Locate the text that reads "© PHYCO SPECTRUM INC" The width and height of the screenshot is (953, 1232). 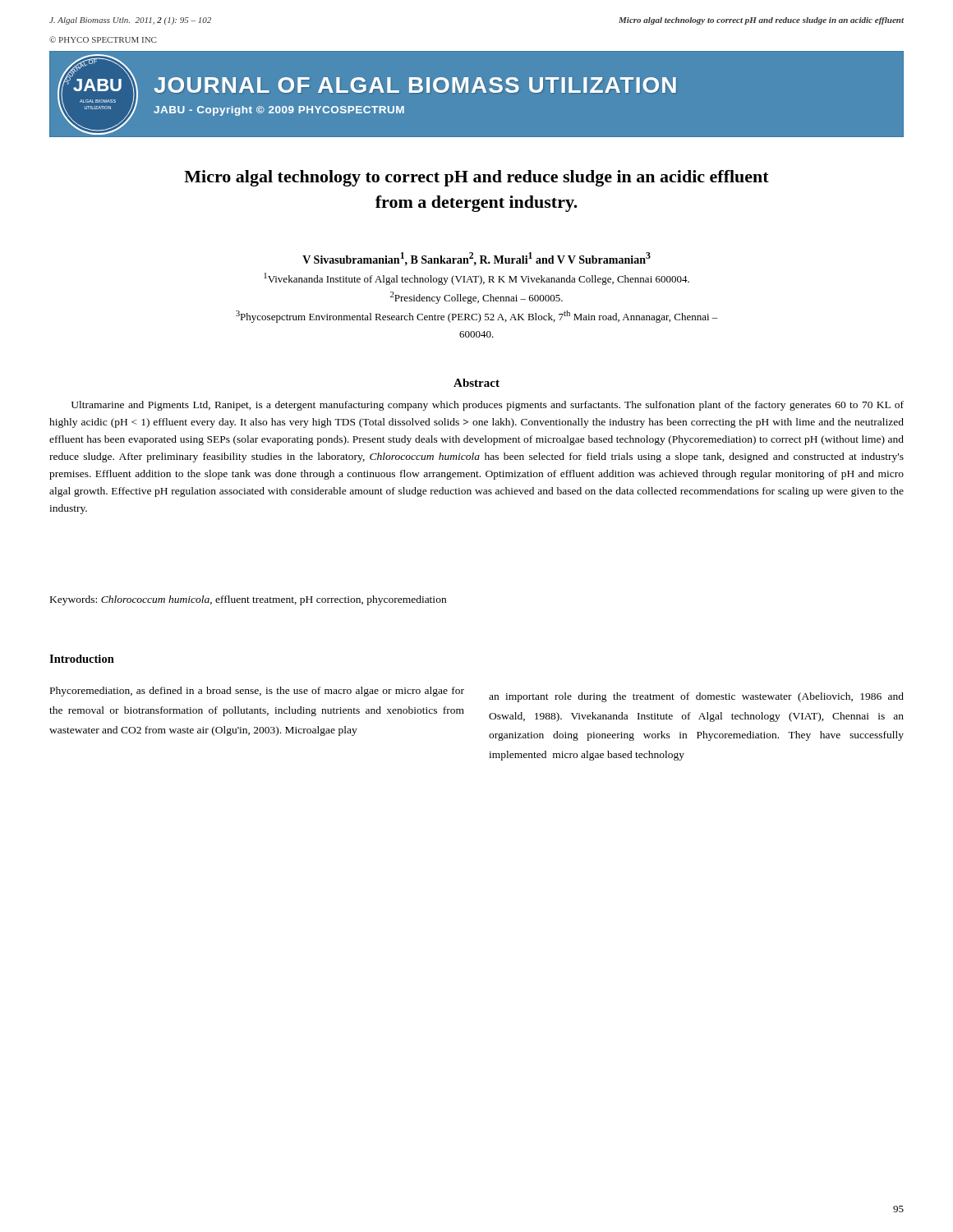coord(103,39)
